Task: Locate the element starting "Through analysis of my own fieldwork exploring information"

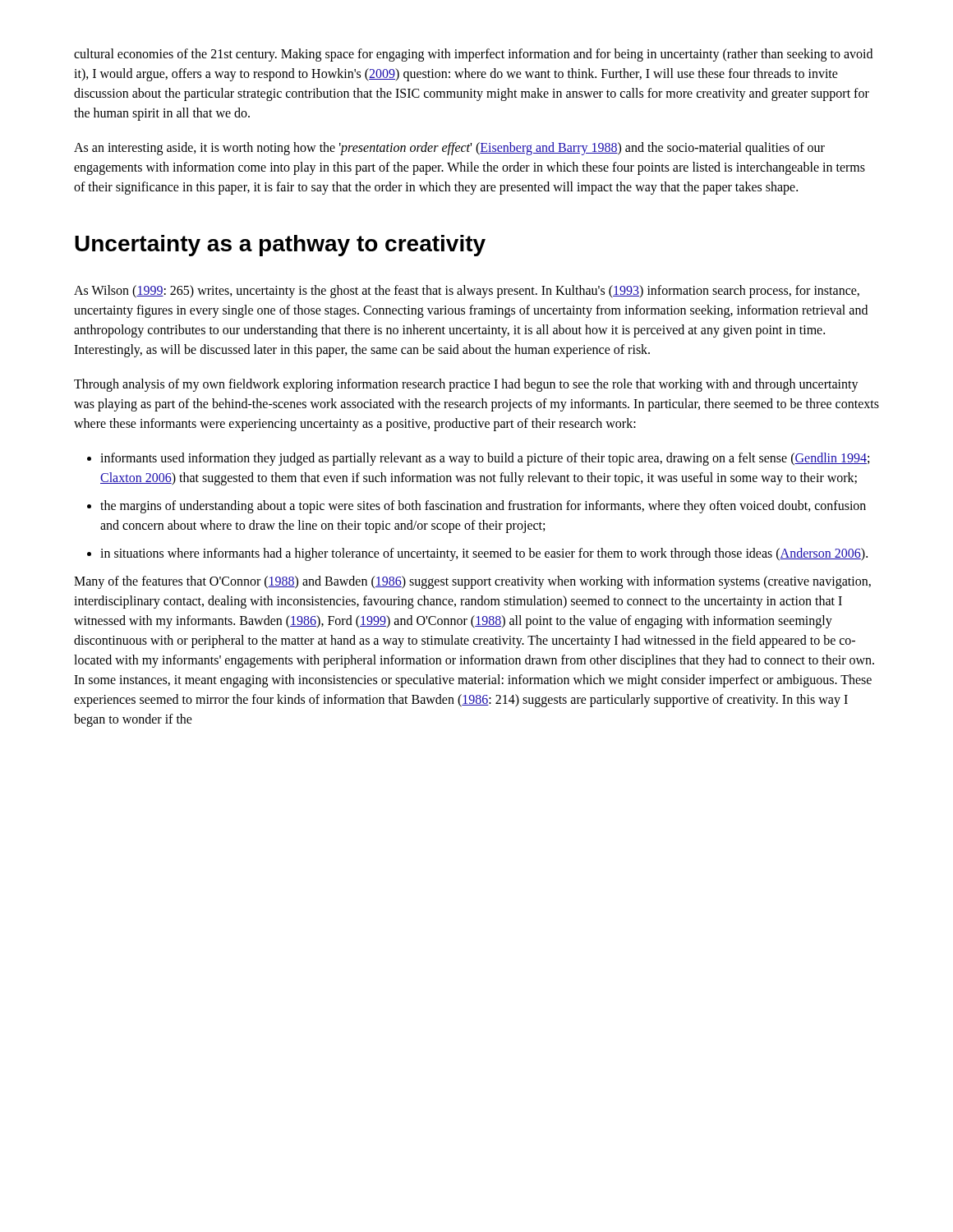Action: pos(476,404)
